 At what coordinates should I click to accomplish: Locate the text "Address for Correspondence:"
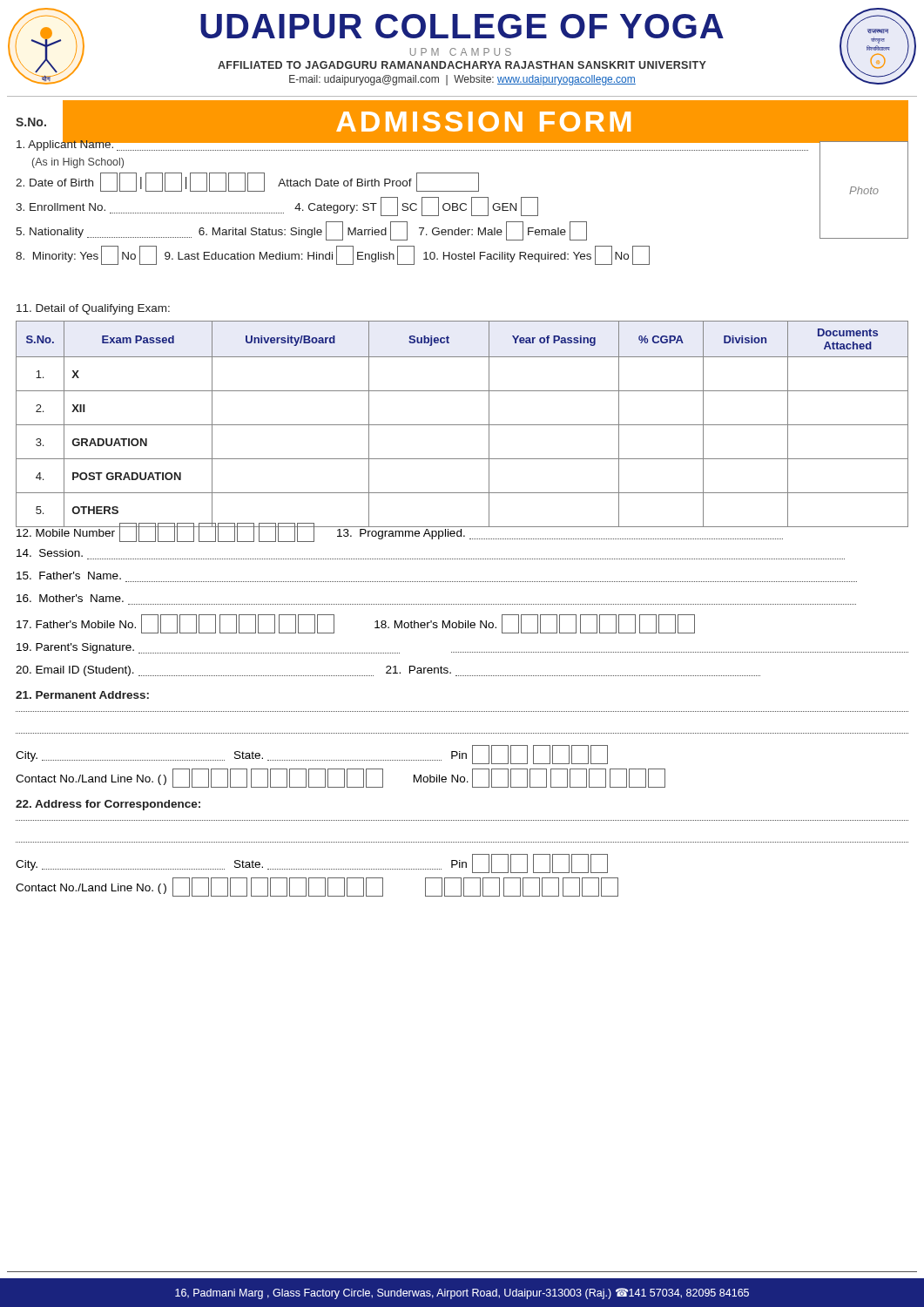click(x=109, y=804)
